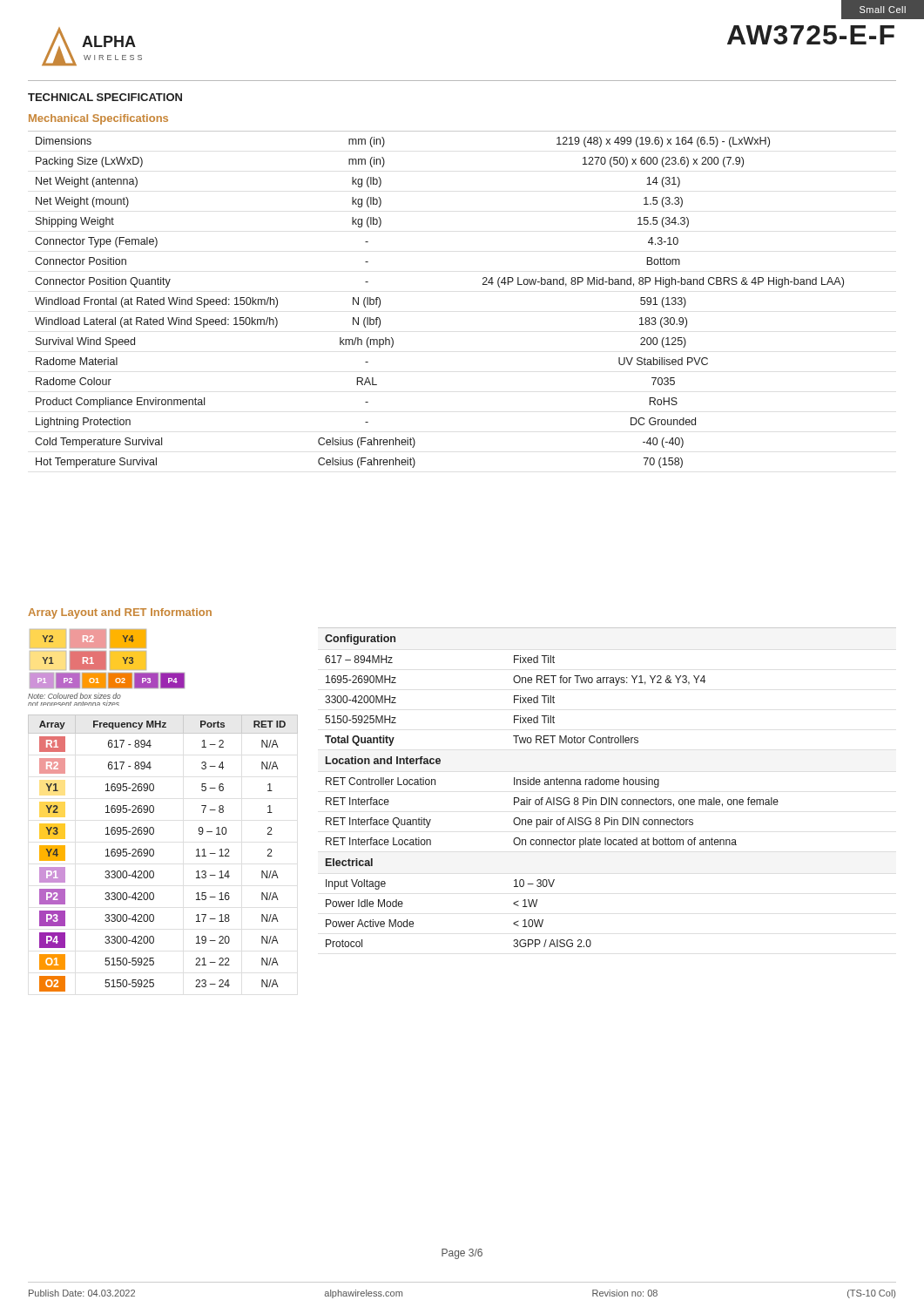Locate the schematic
Viewport: 924px width, 1307px height.
(x=124, y=668)
